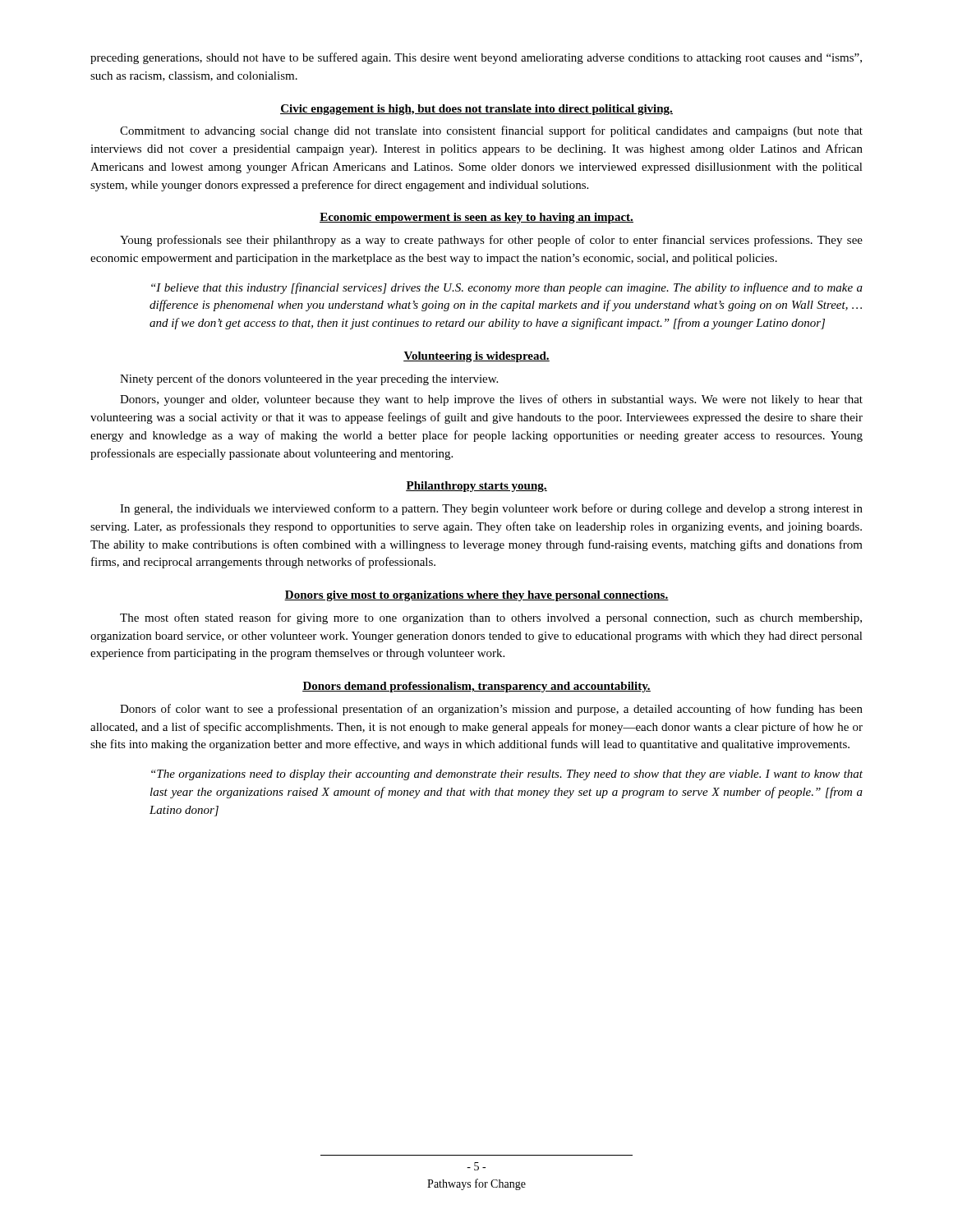The width and height of the screenshot is (953, 1232).
Task: Navigate to the element starting "The most often stated reason for giving more"
Action: point(476,636)
